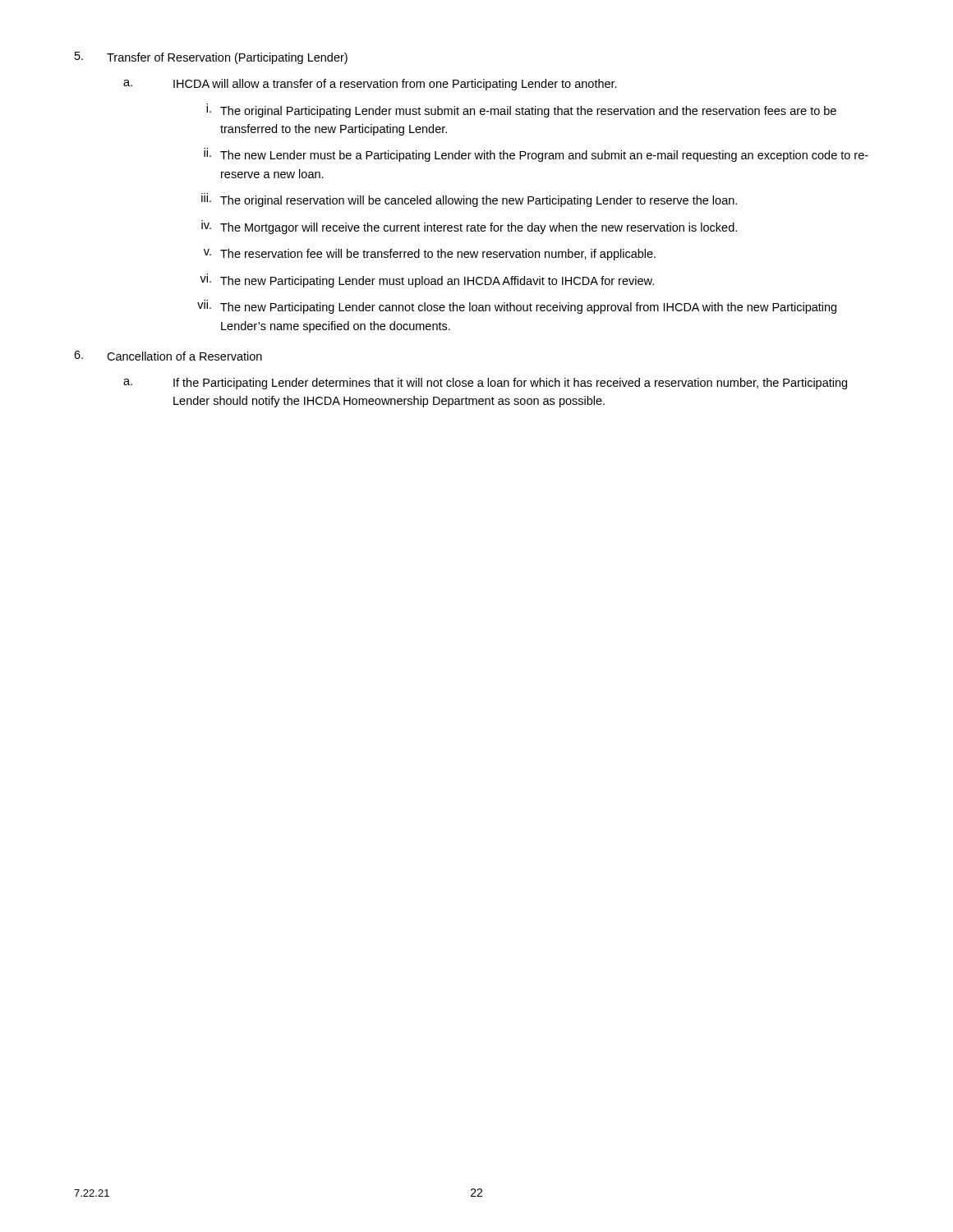Select the text starting "a. IHCDA will allow"
Image resolution: width=953 pixels, height=1232 pixels.
click(501, 84)
